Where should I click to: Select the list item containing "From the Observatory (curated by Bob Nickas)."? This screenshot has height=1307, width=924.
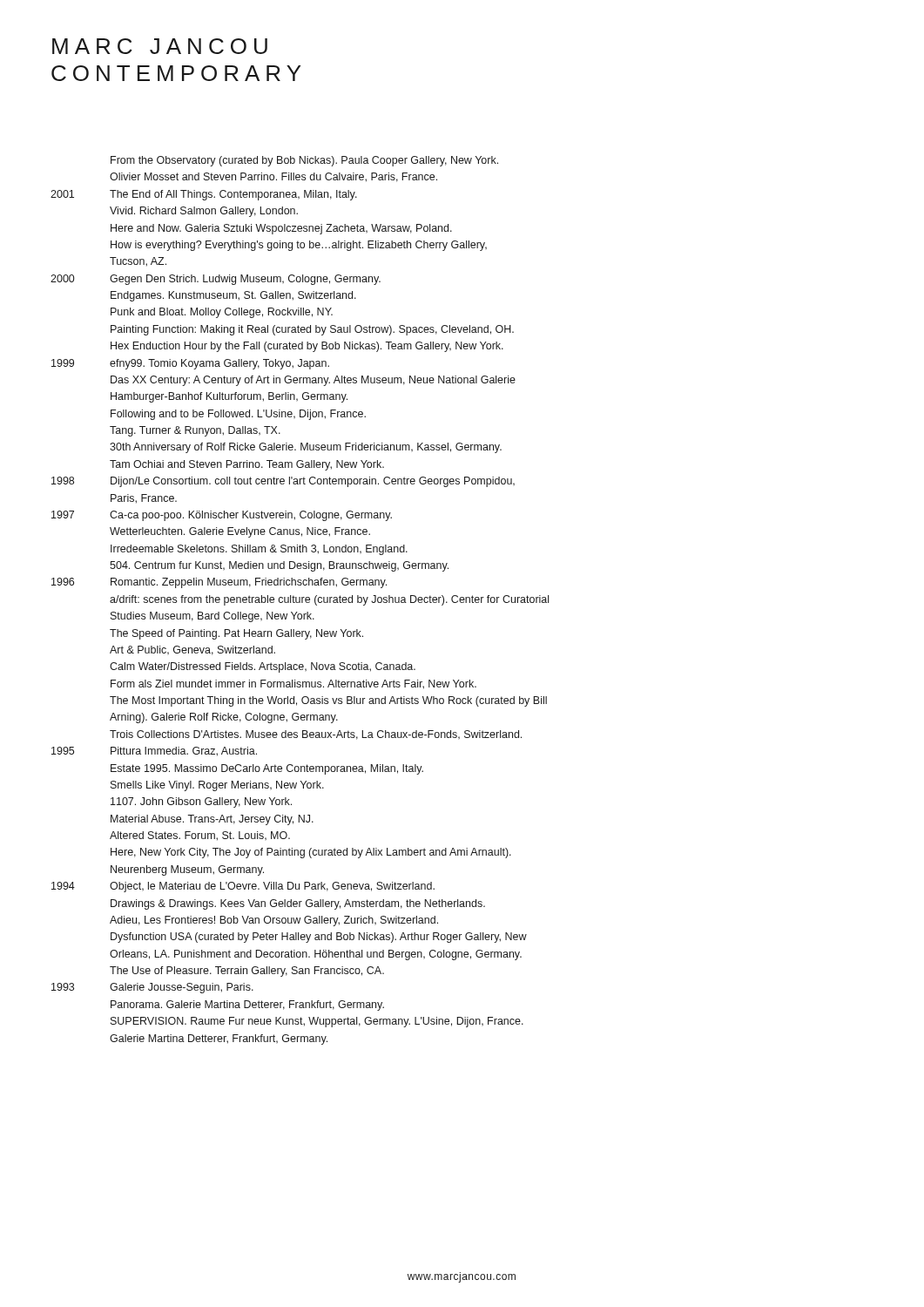(462, 169)
